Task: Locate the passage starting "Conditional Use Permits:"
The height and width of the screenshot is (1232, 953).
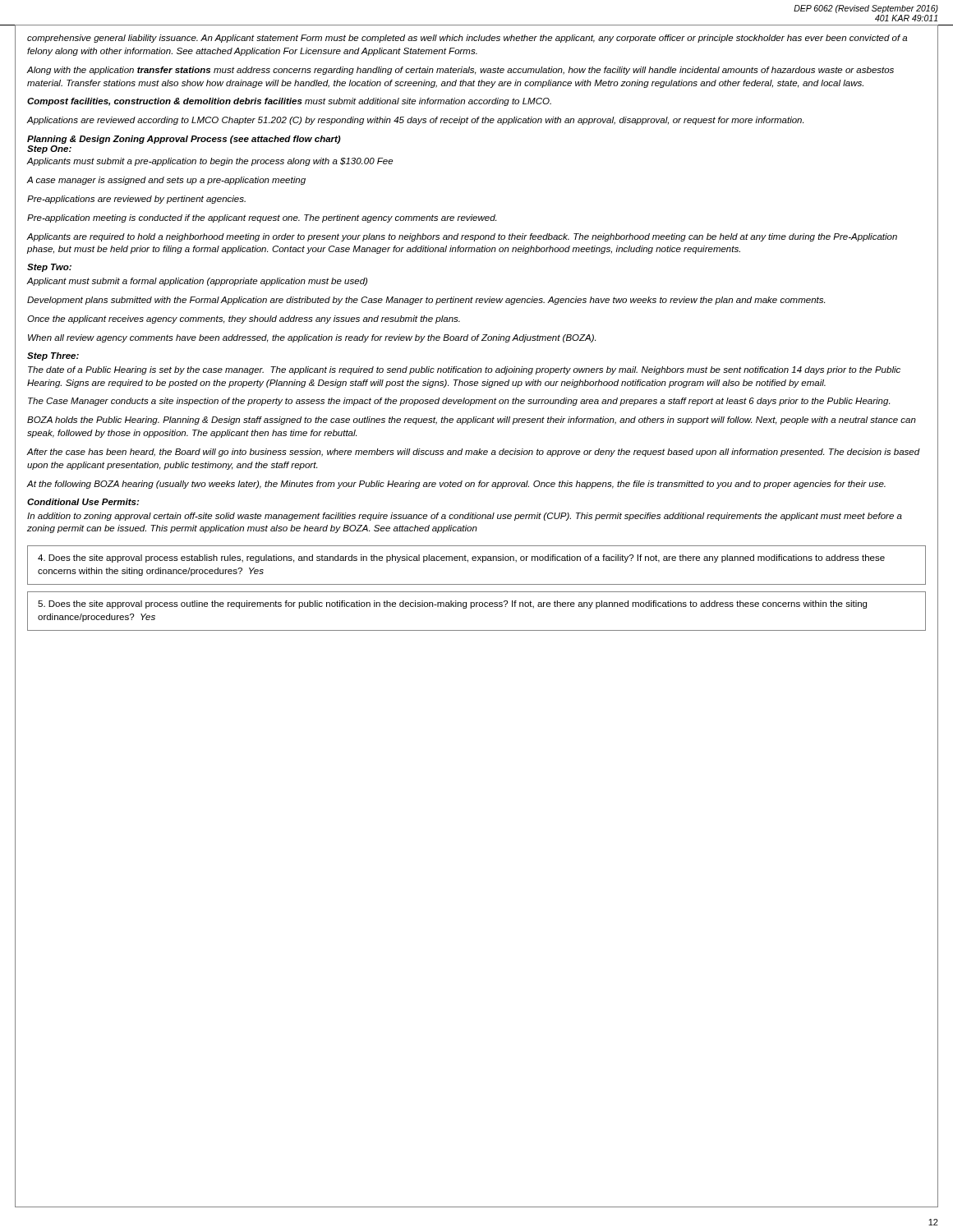Action: (83, 502)
